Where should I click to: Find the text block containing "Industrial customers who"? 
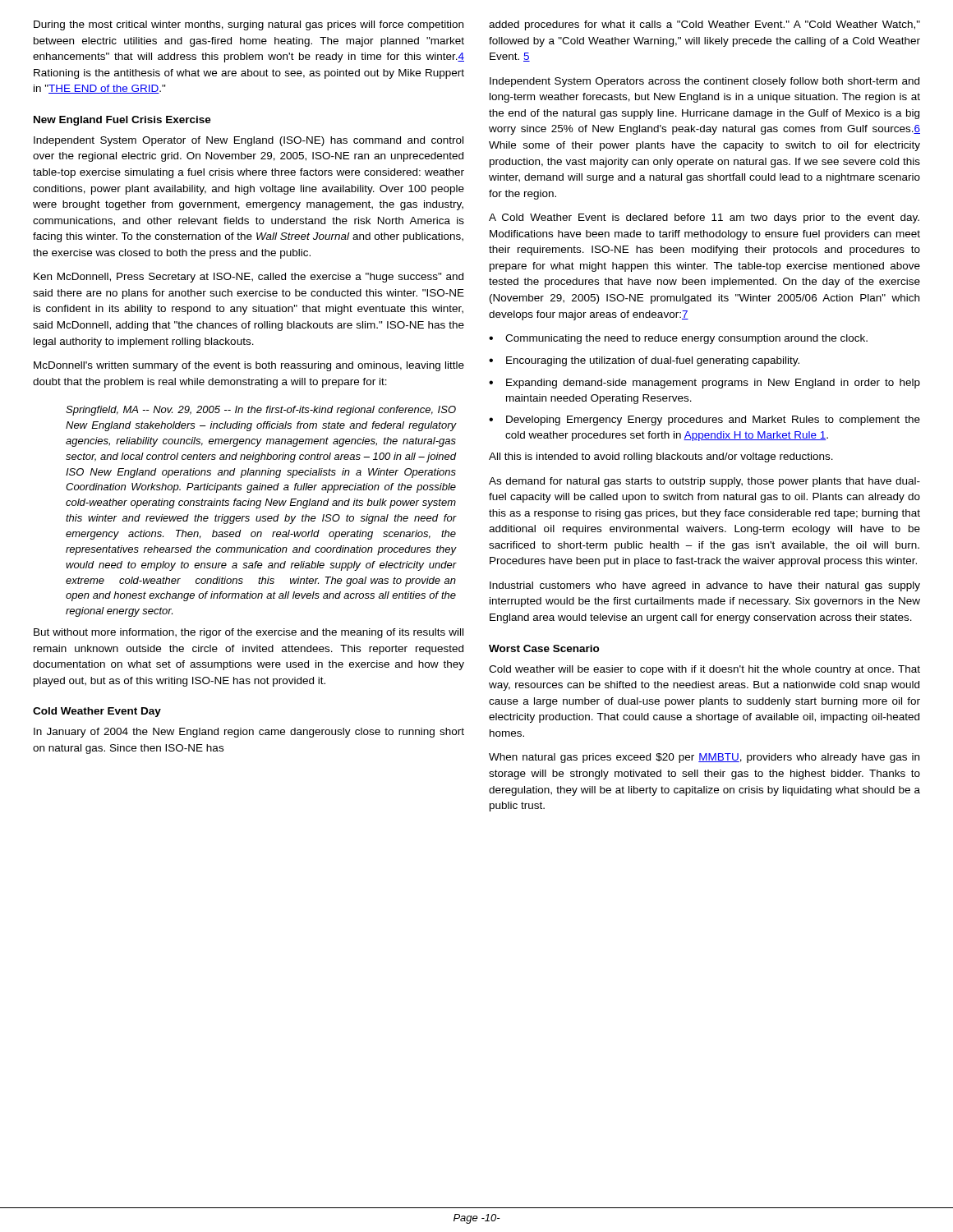coord(704,601)
